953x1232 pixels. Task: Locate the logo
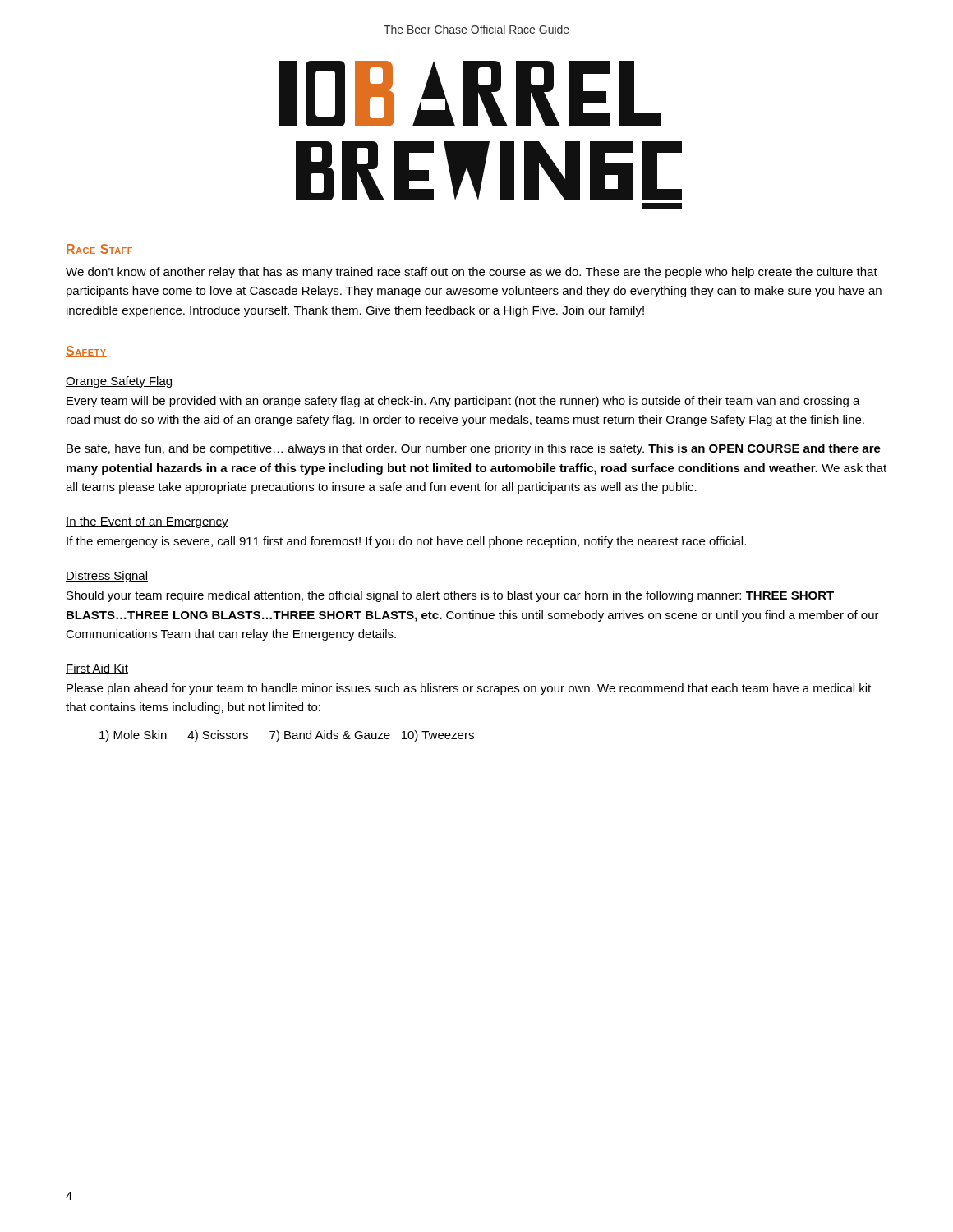(476, 132)
